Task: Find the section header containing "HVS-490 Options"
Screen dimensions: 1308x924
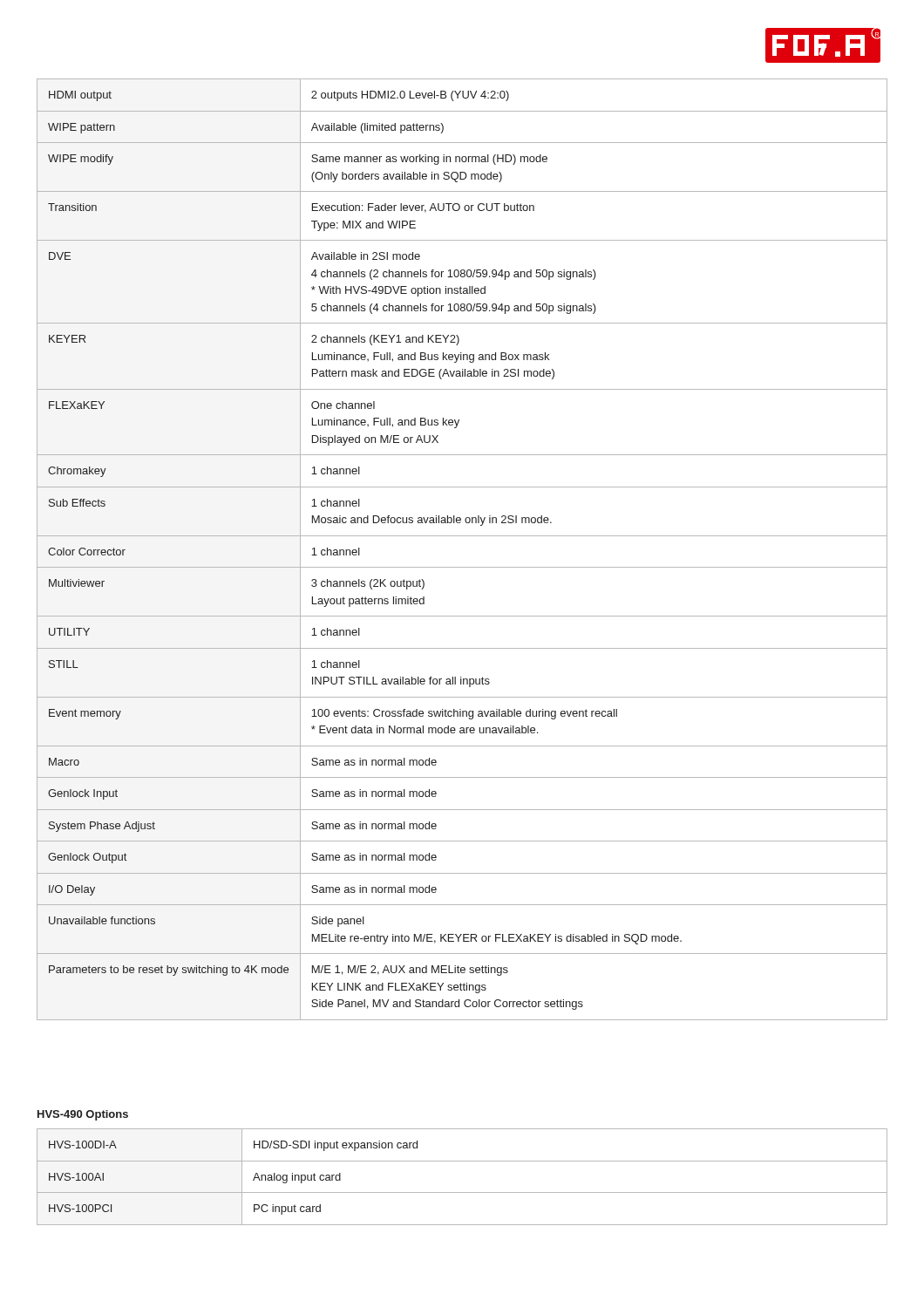Action: tap(83, 1114)
